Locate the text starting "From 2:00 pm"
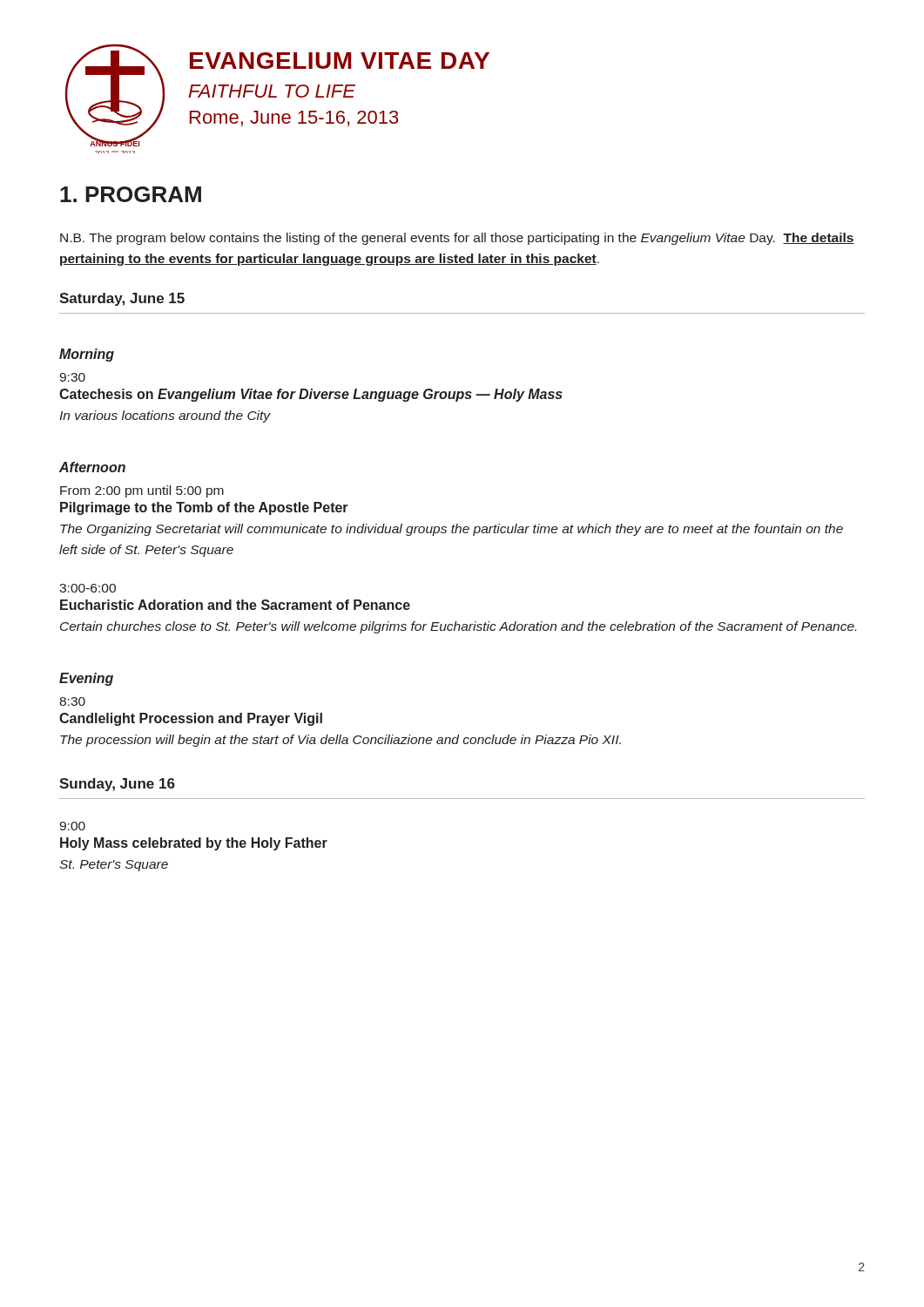This screenshot has width=924, height=1307. (142, 490)
